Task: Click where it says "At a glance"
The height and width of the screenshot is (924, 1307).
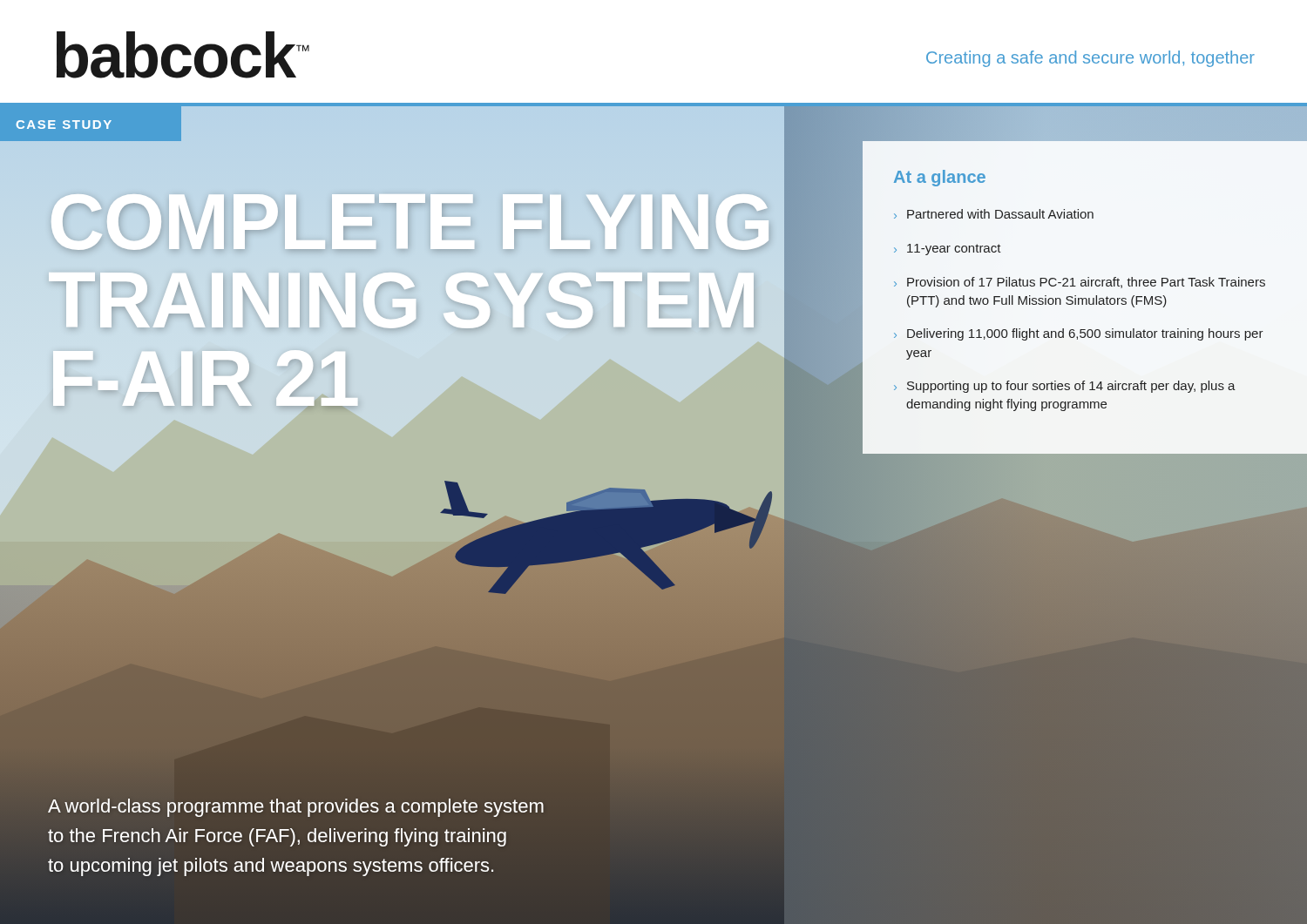Action: pyautogui.click(x=940, y=177)
